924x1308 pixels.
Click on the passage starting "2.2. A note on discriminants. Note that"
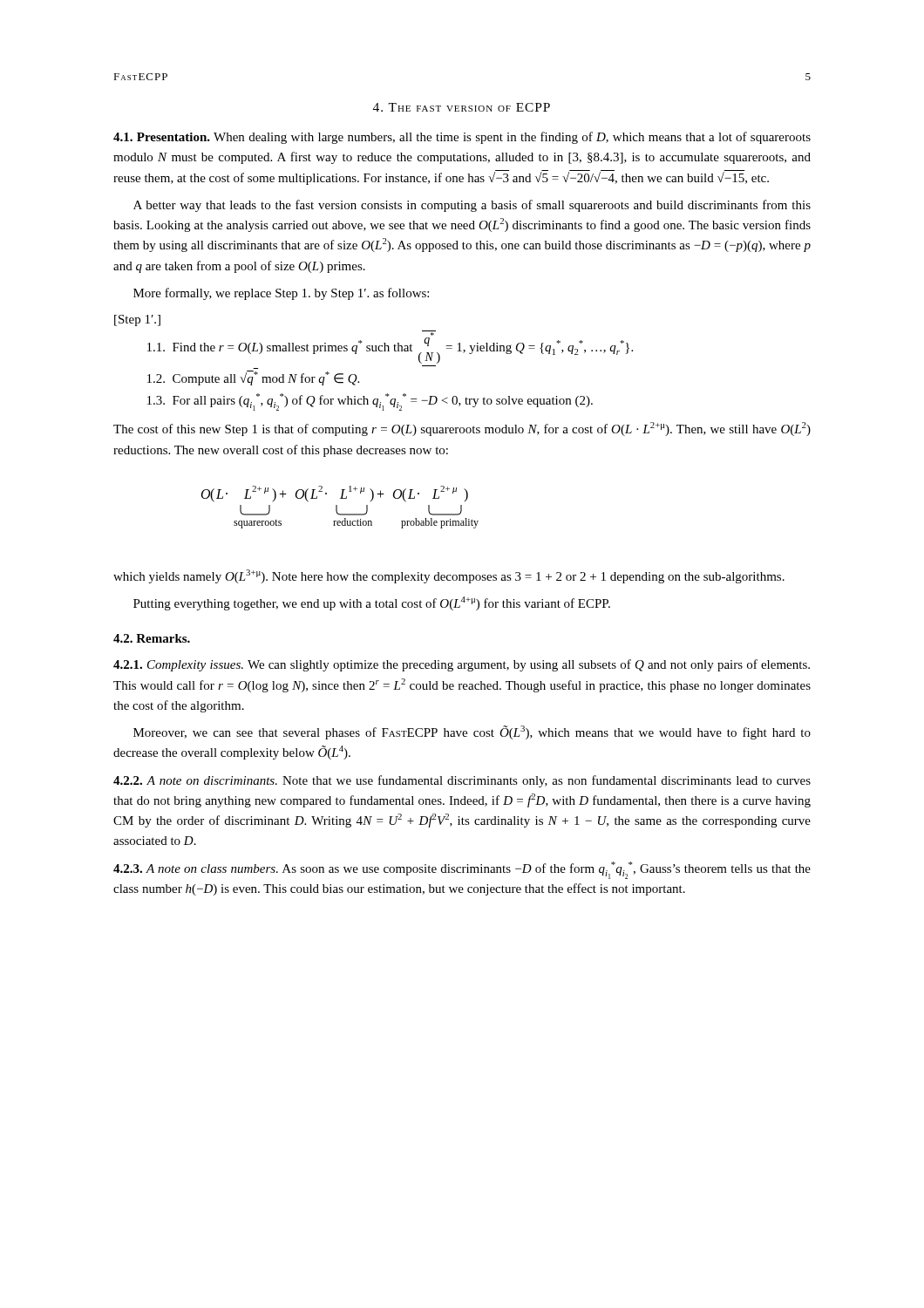pos(462,811)
